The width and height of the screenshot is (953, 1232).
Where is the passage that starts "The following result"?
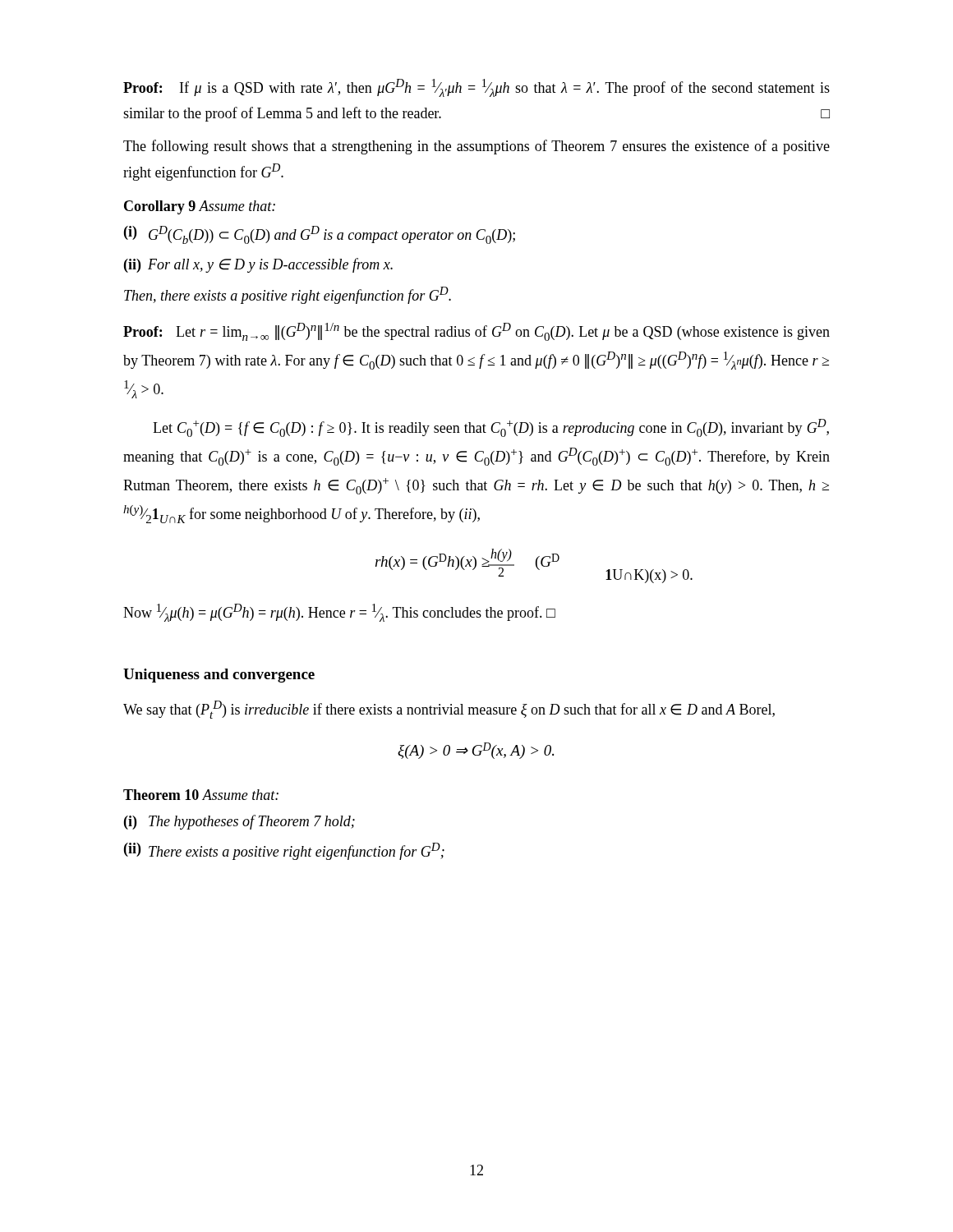[476, 160]
